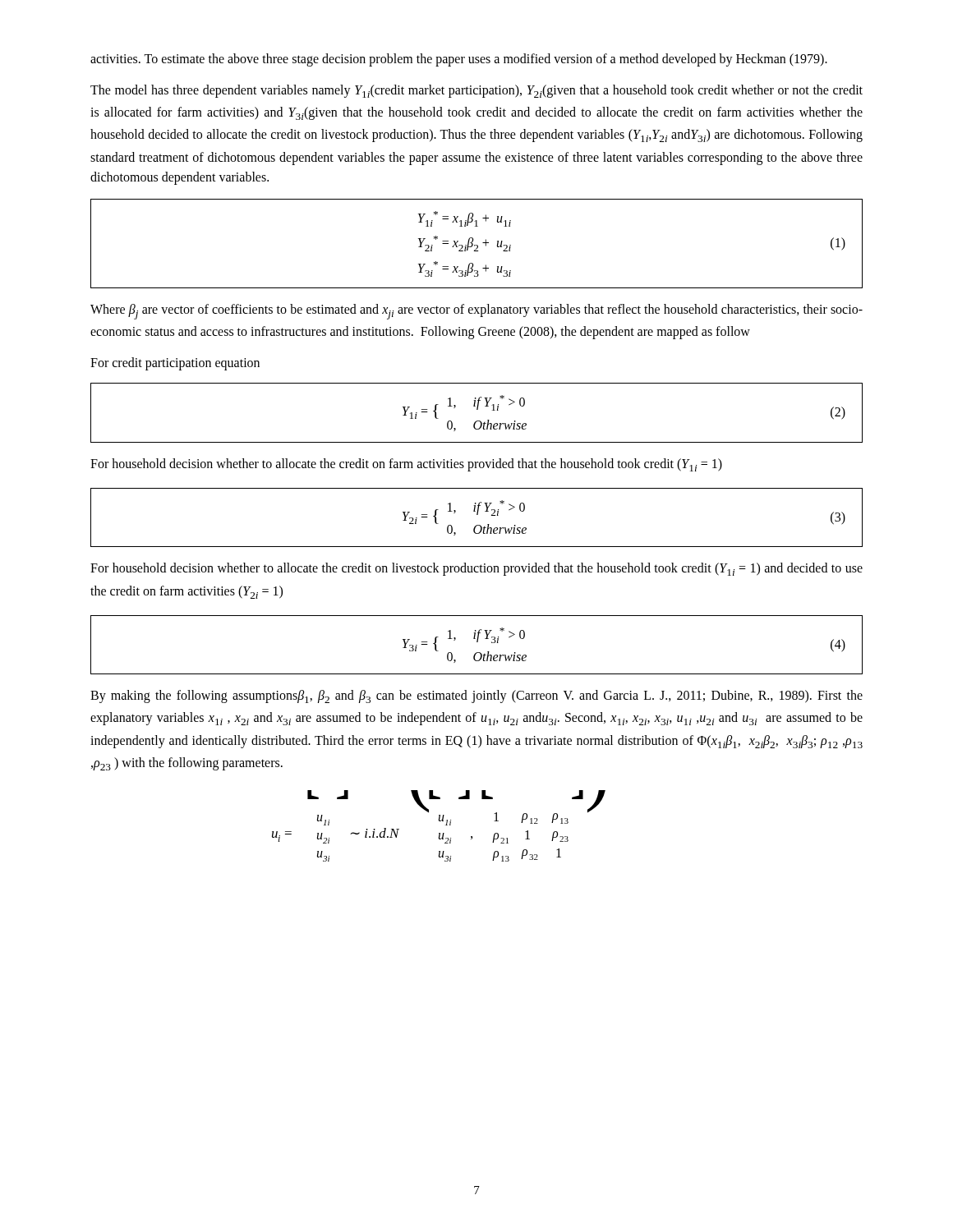Find the element starting "u i ="

(x=476, y=835)
